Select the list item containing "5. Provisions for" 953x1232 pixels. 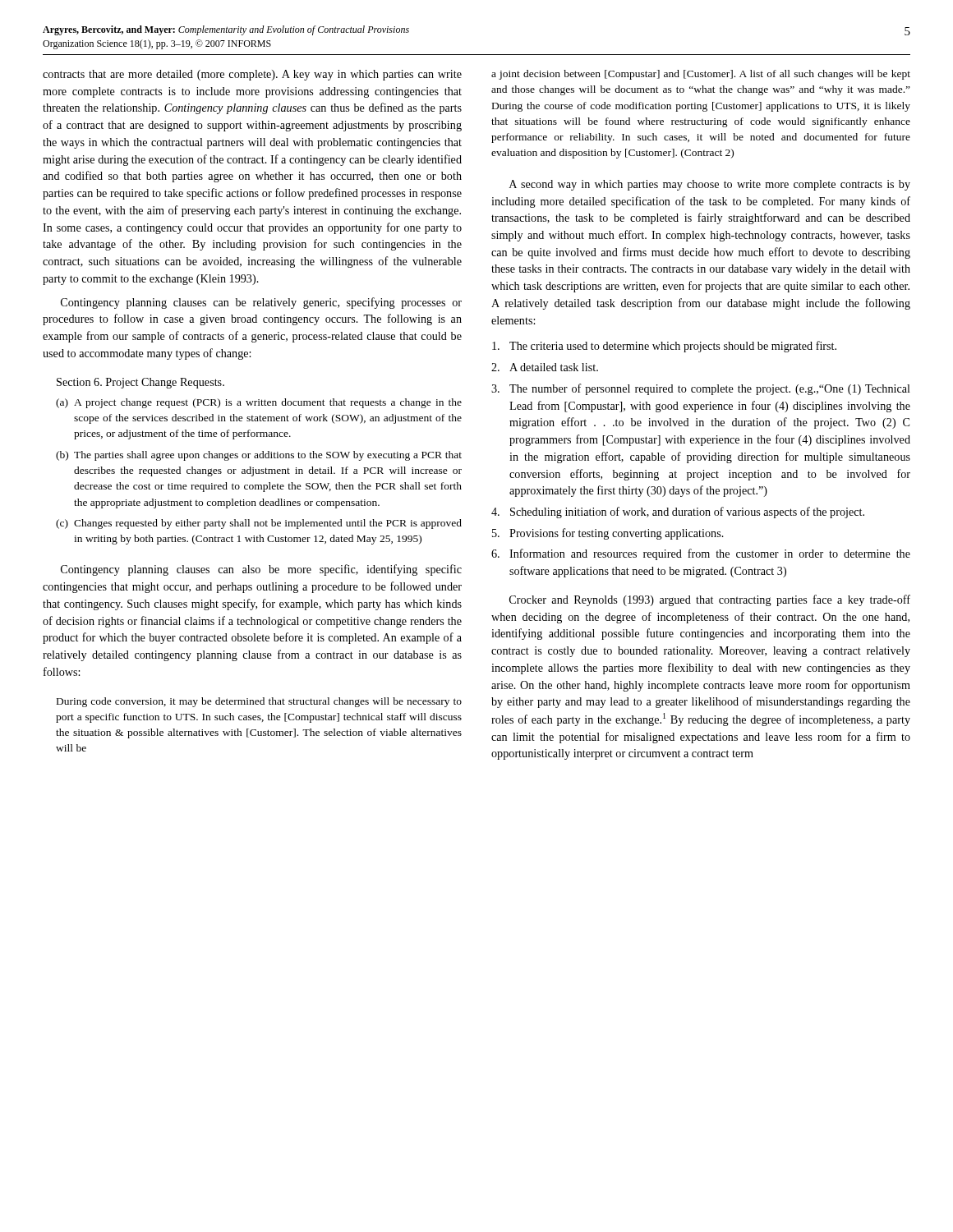[701, 533]
